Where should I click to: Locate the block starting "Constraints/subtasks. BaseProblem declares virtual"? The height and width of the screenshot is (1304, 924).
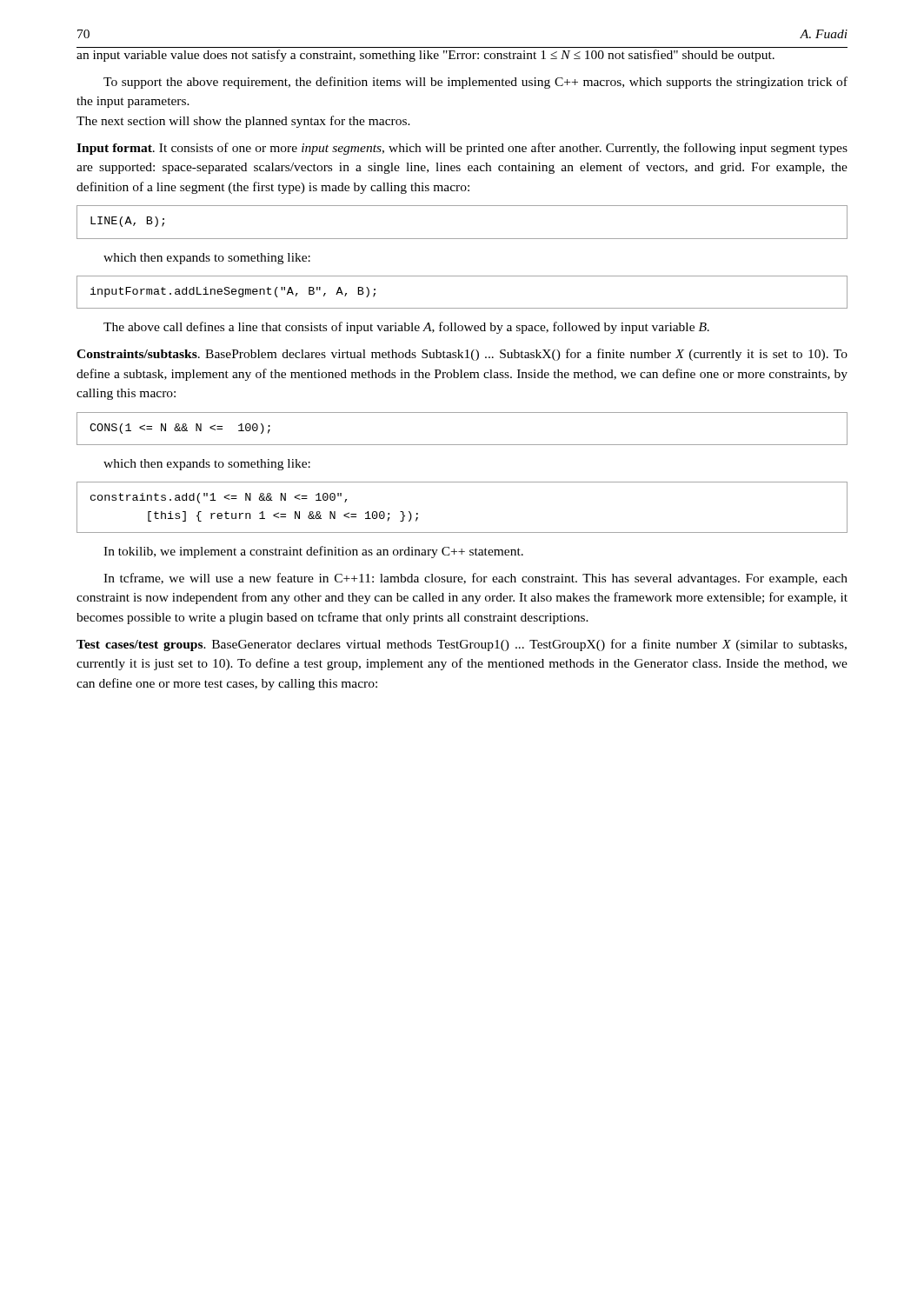coord(462,373)
